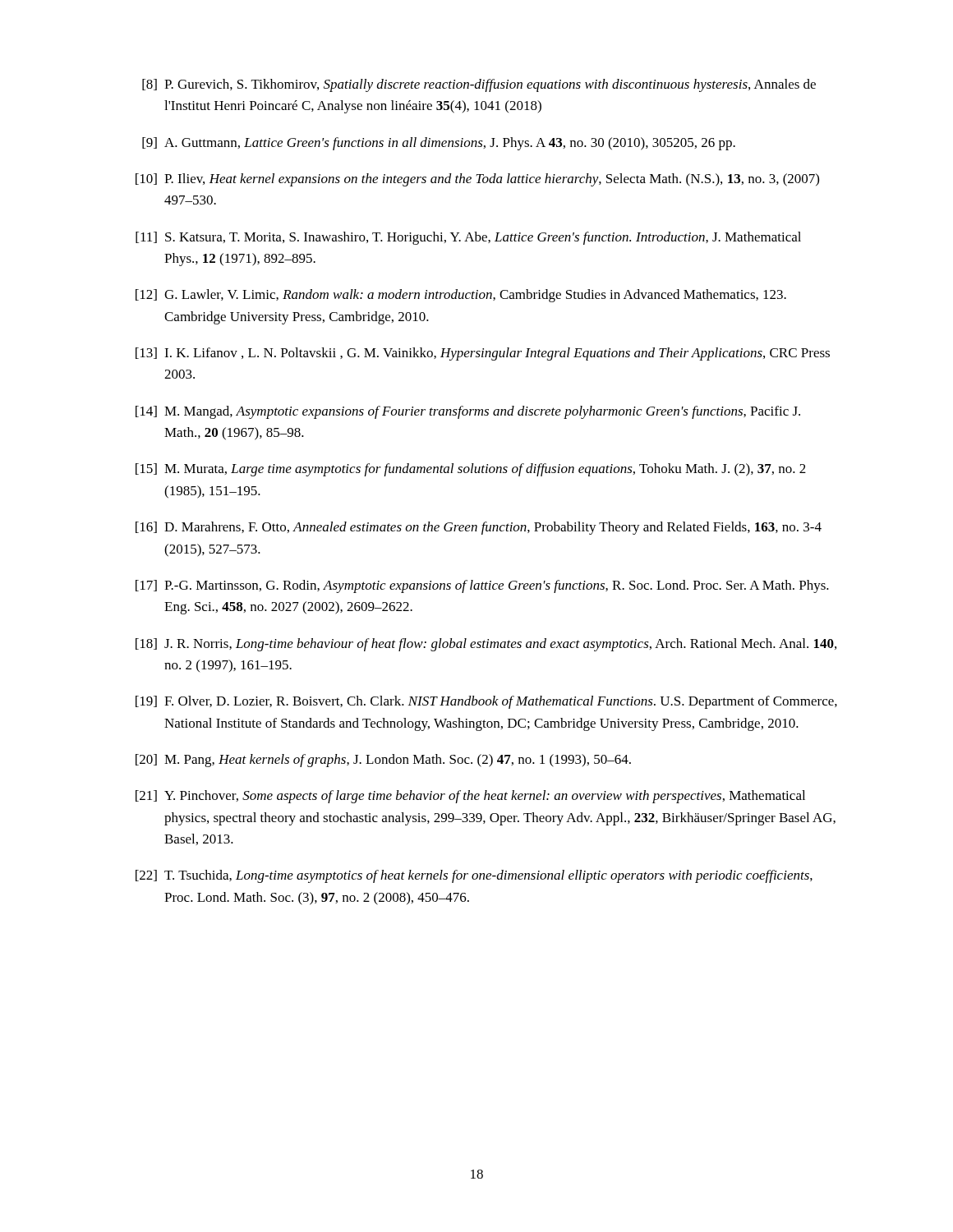Select the list item that says "[10] P. Iliev, Heat kernel expansions"
953x1232 pixels.
pos(476,190)
